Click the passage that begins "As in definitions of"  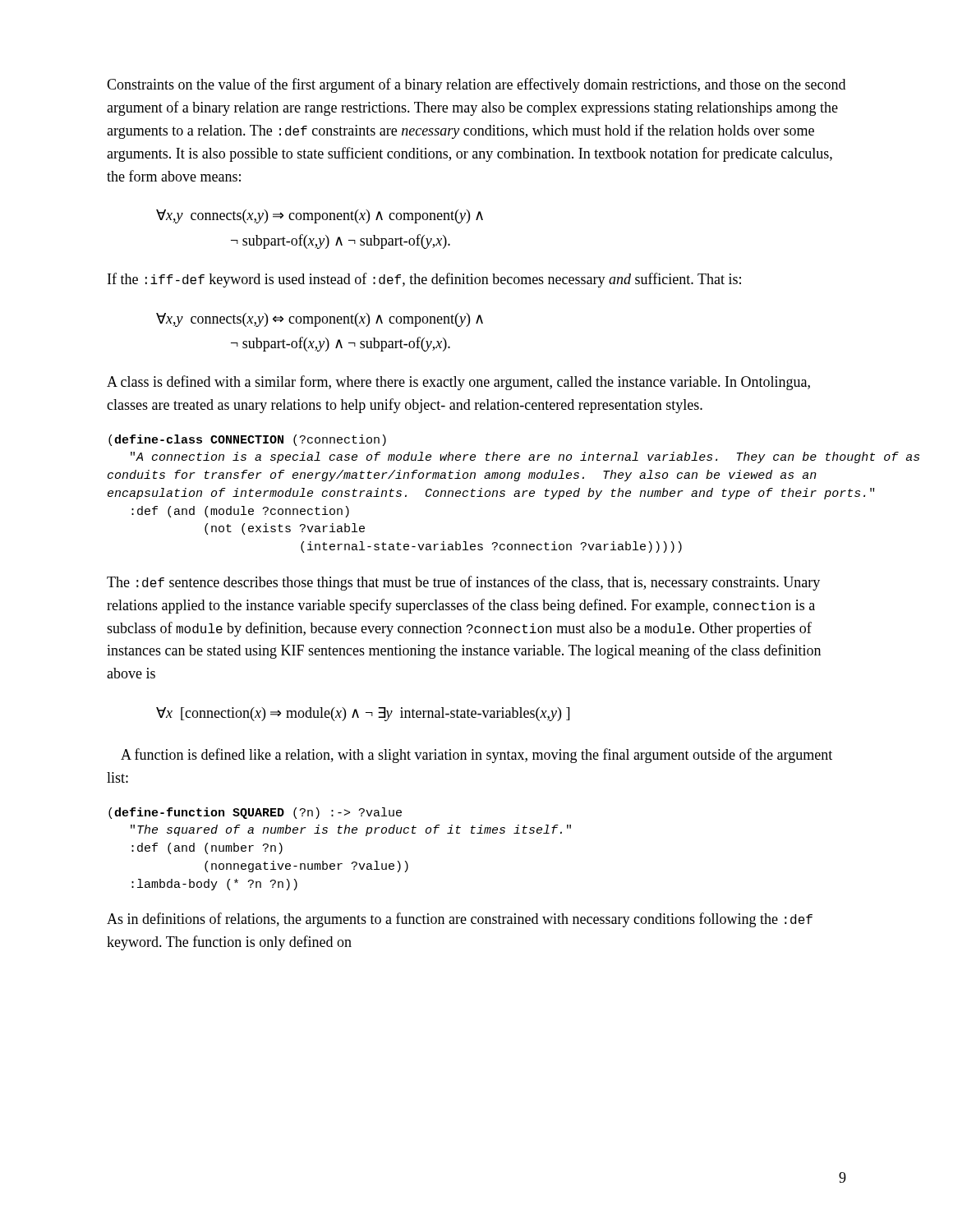[x=460, y=931]
